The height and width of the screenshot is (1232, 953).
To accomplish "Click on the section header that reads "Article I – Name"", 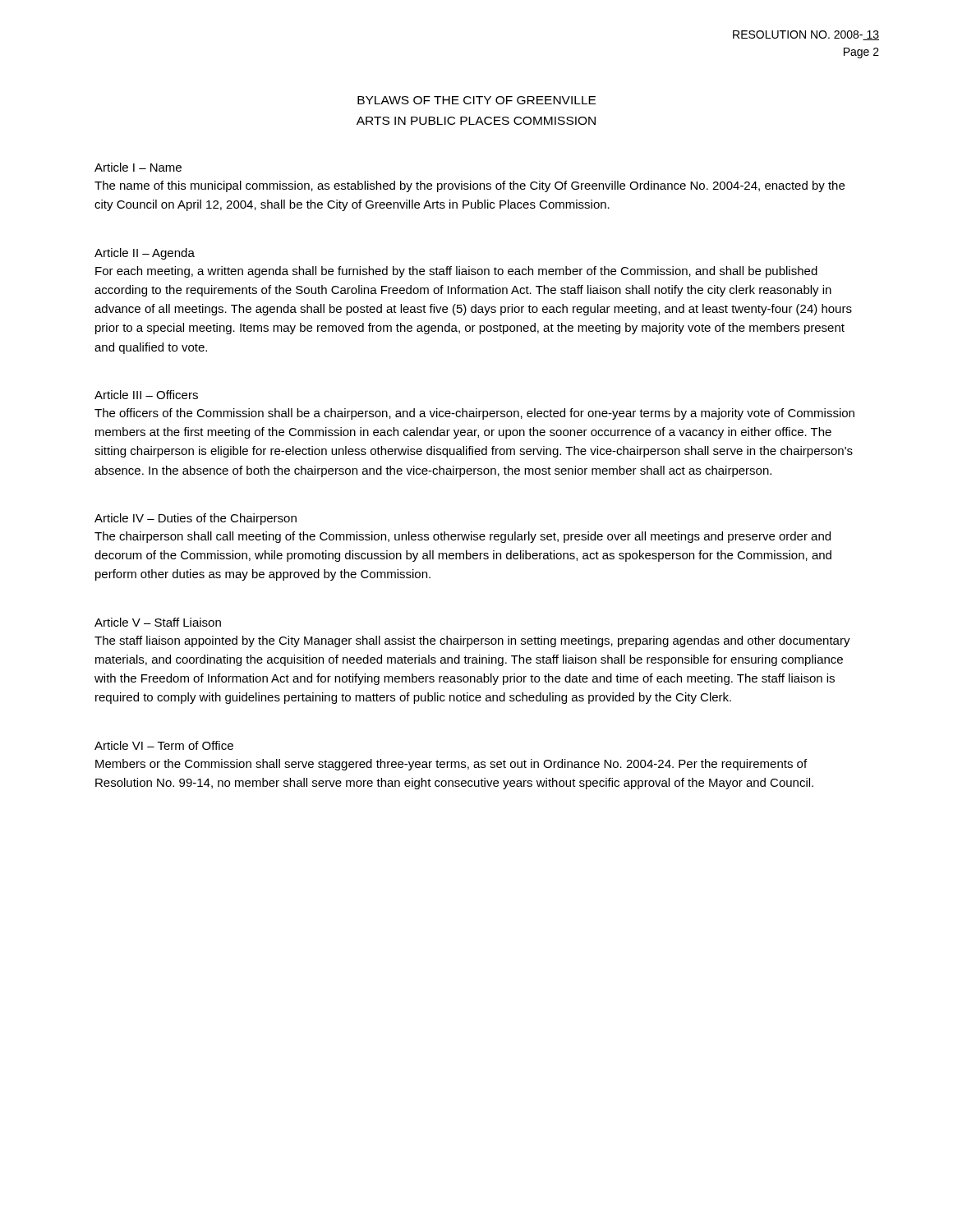I will pos(138,167).
